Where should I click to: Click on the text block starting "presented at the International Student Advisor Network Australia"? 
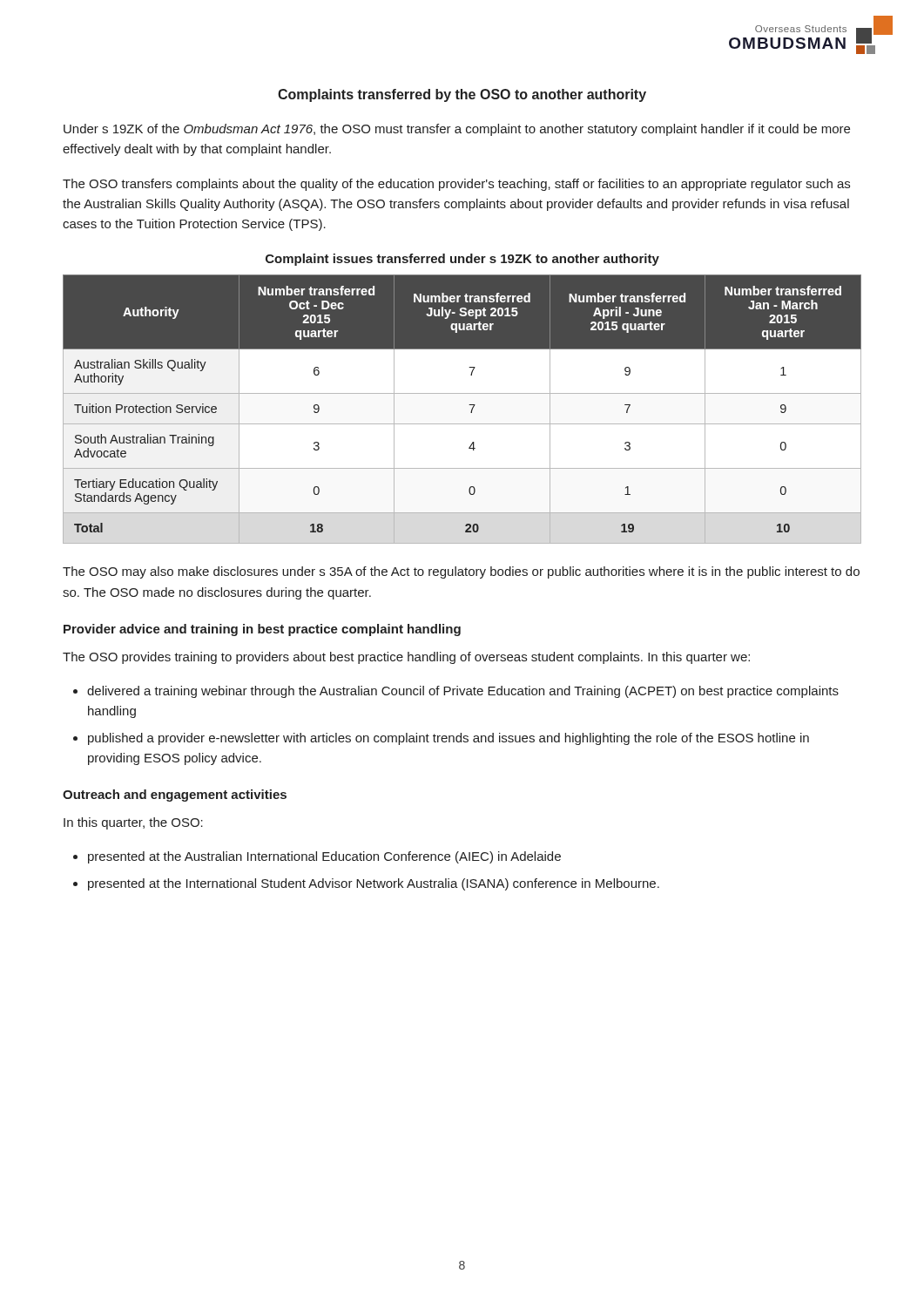click(374, 883)
